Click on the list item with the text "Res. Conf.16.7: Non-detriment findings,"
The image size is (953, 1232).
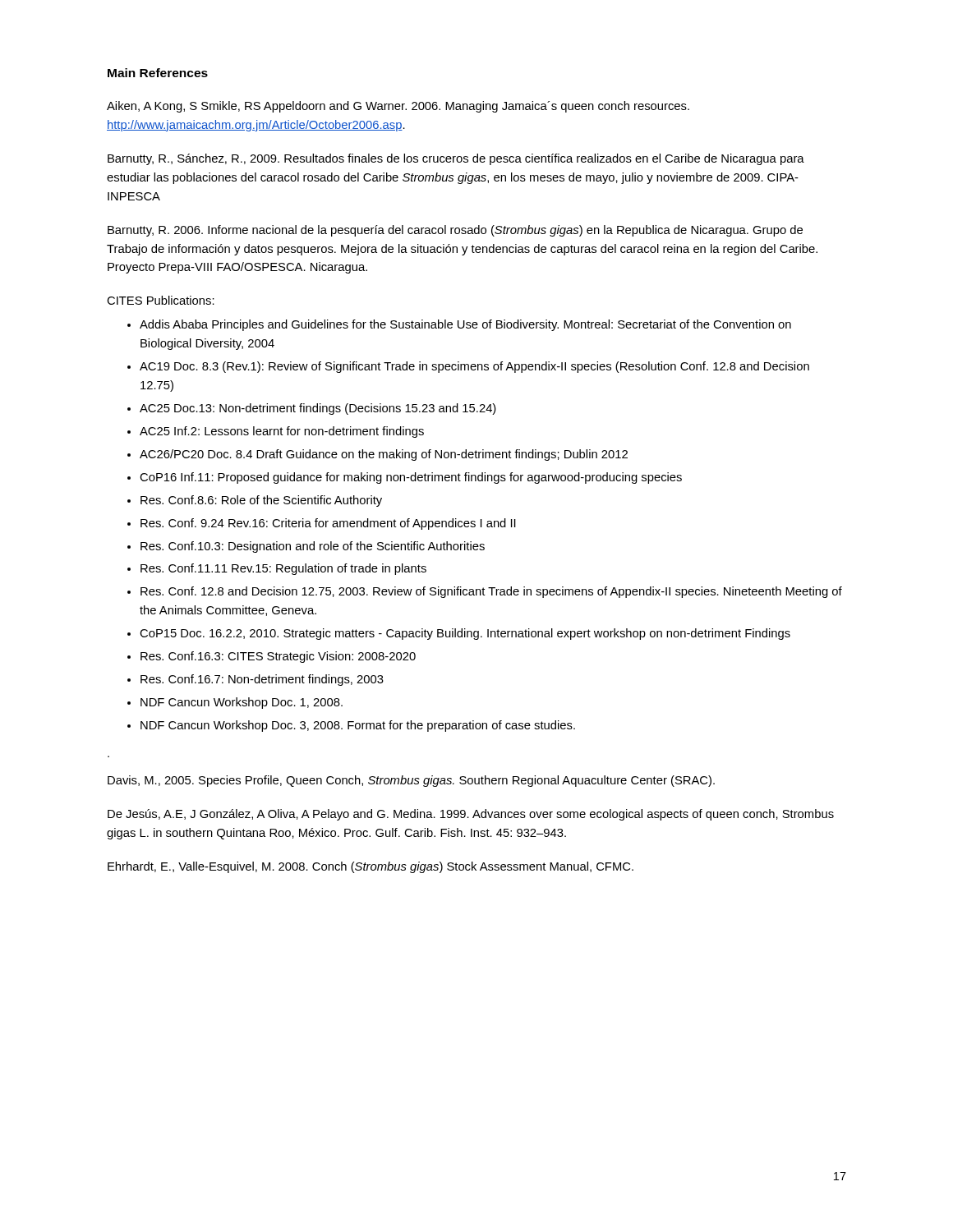click(x=262, y=679)
